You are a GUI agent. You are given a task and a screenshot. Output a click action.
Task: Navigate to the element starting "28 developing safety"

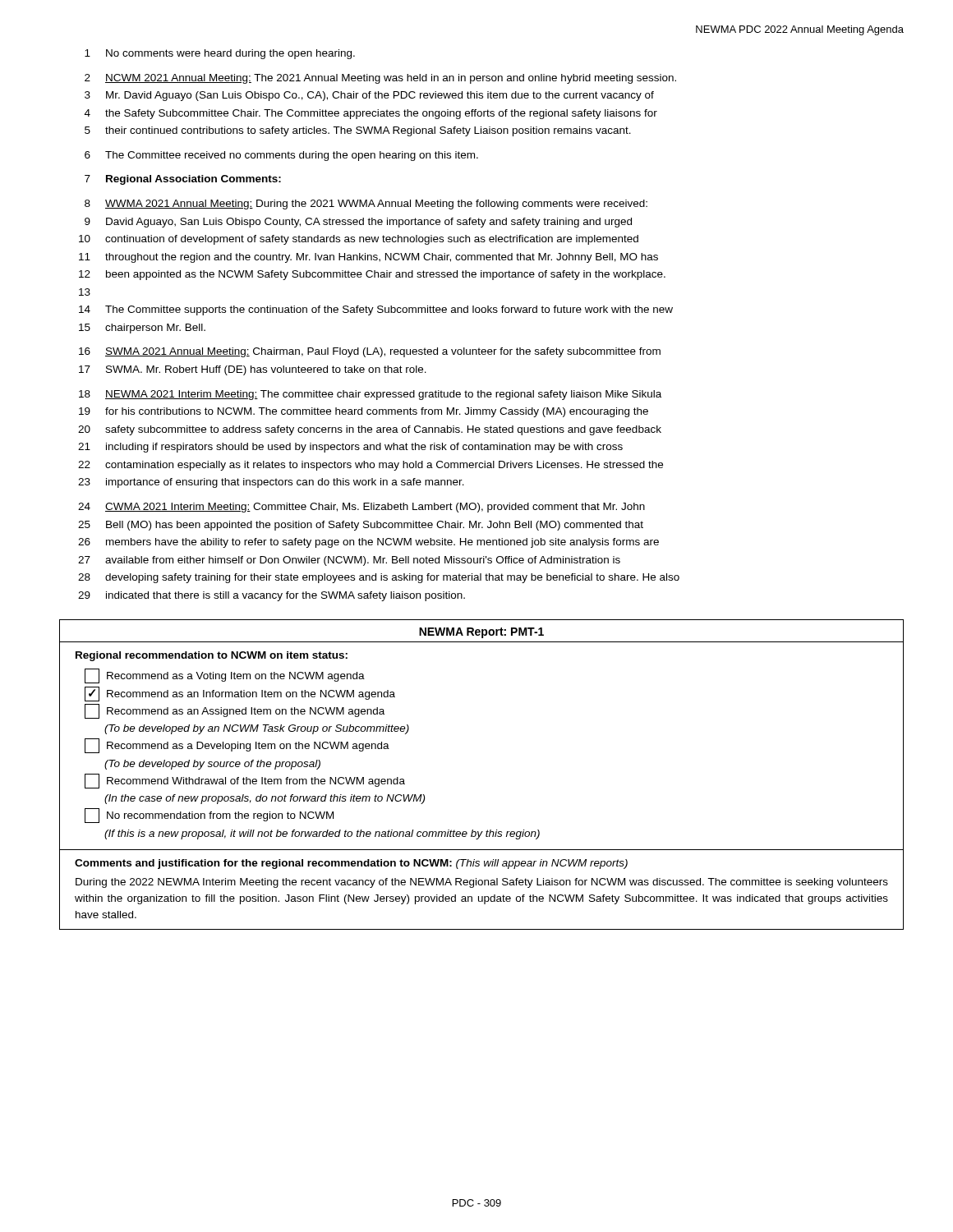481,577
